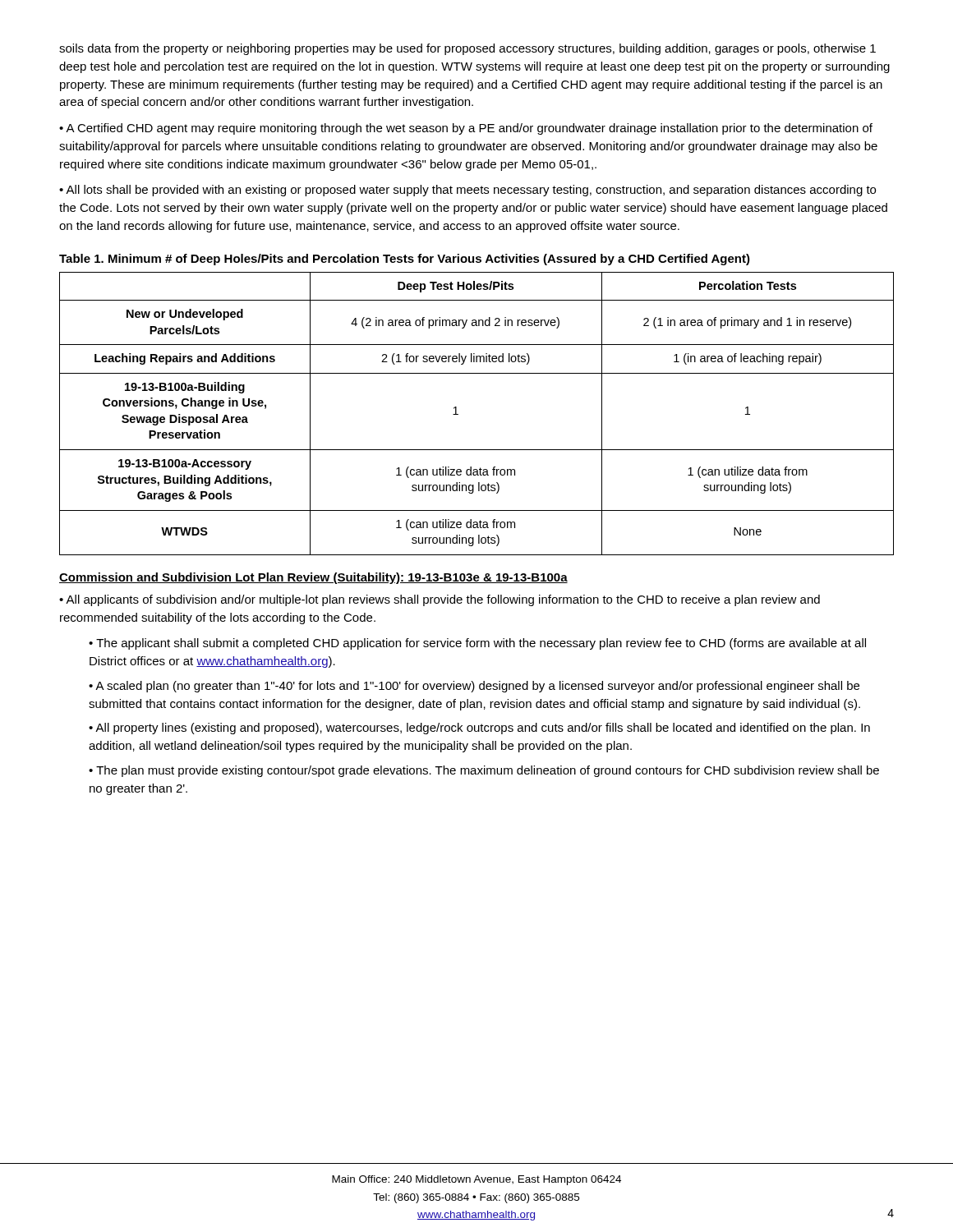Select the list item with the text "• A scaled plan (no greater than 1"-40'"
The width and height of the screenshot is (953, 1232).
[475, 694]
